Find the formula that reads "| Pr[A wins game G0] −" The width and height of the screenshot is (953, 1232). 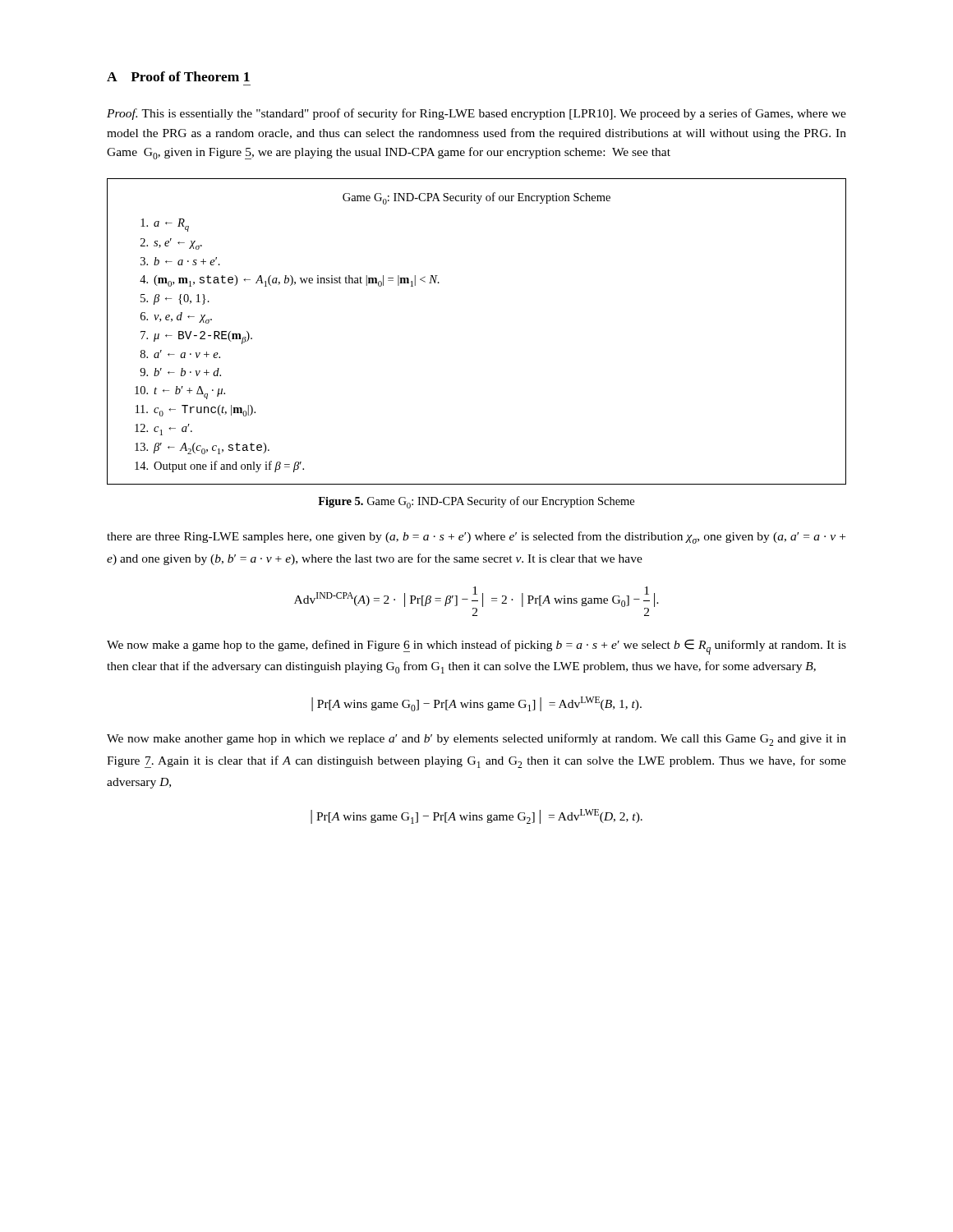(x=476, y=704)
